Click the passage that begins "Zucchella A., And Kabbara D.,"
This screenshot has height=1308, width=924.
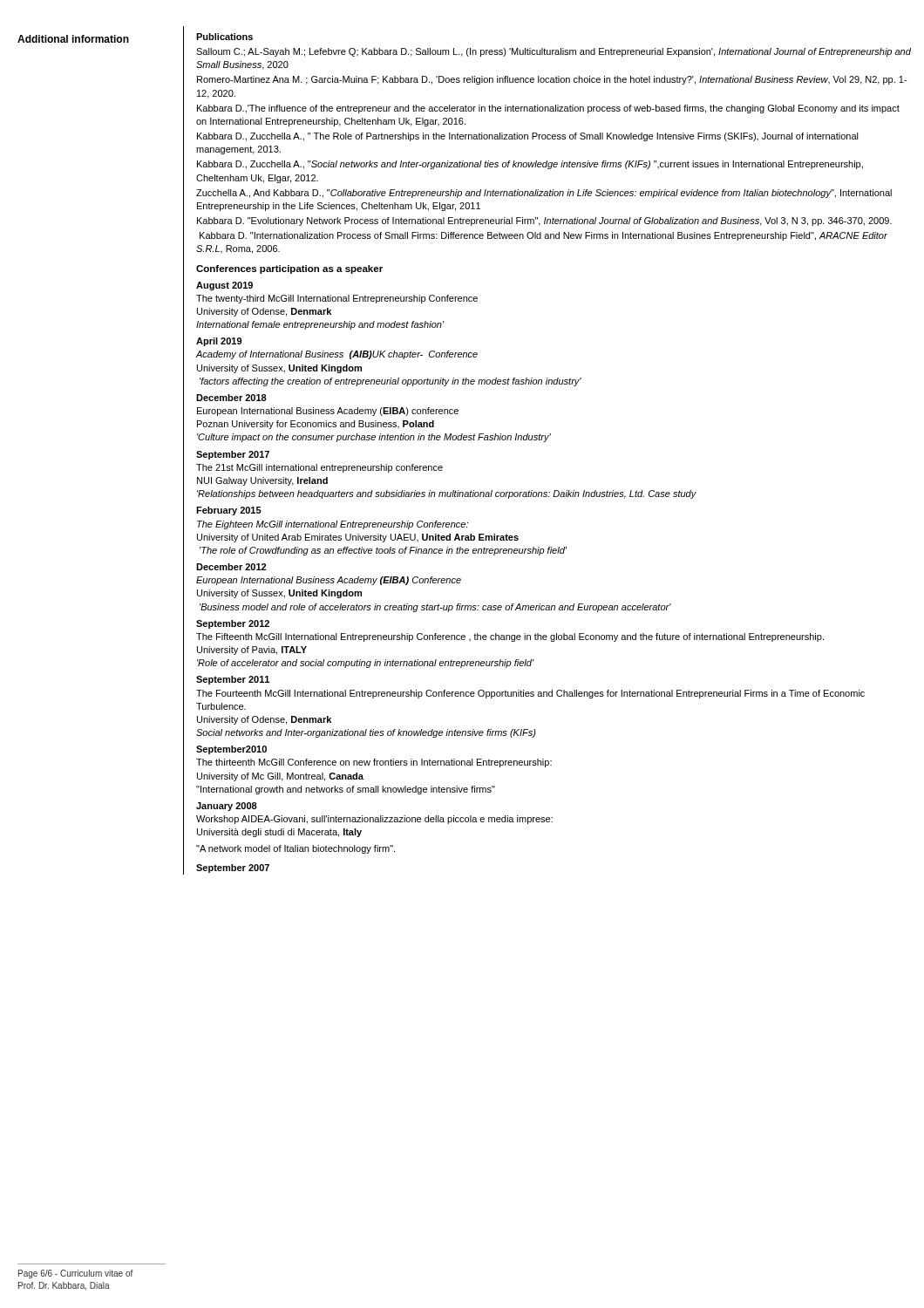click(544, 199)
